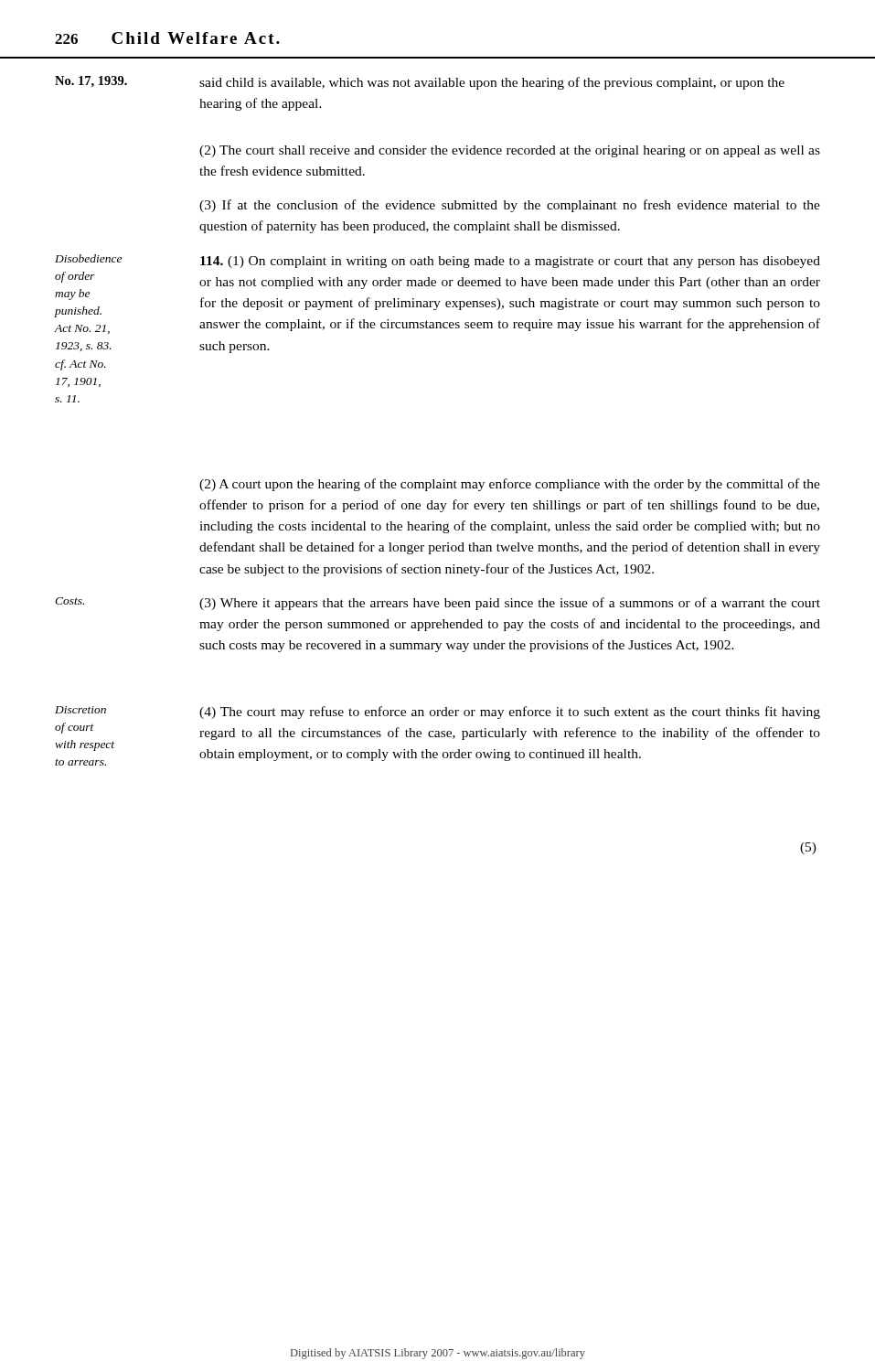The image size is (875, 1372).
Task: Find the element starting "(1) On complaint in writing on oath"
Action: click(510, 302)
